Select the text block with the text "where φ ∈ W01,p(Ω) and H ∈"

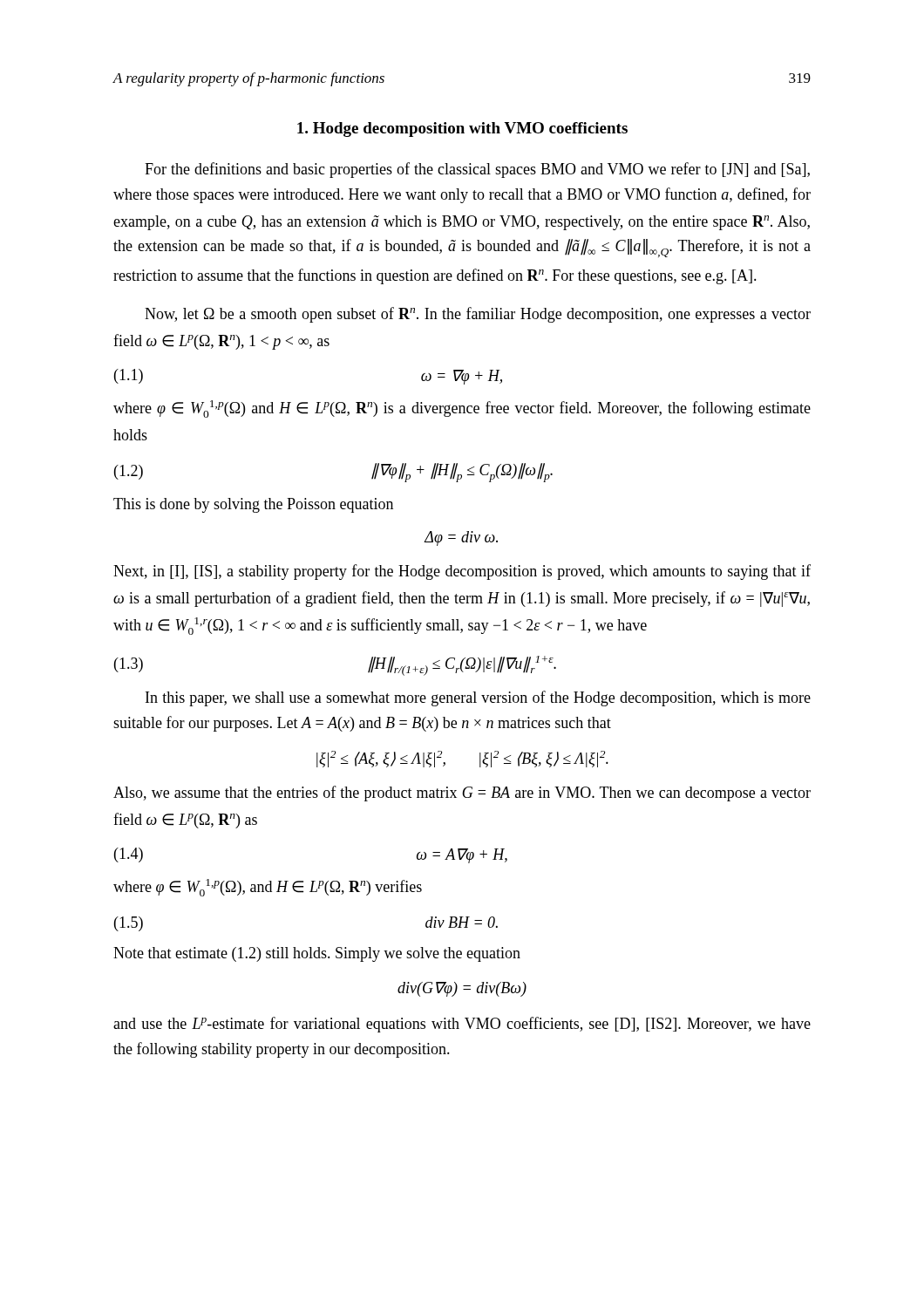462,421
